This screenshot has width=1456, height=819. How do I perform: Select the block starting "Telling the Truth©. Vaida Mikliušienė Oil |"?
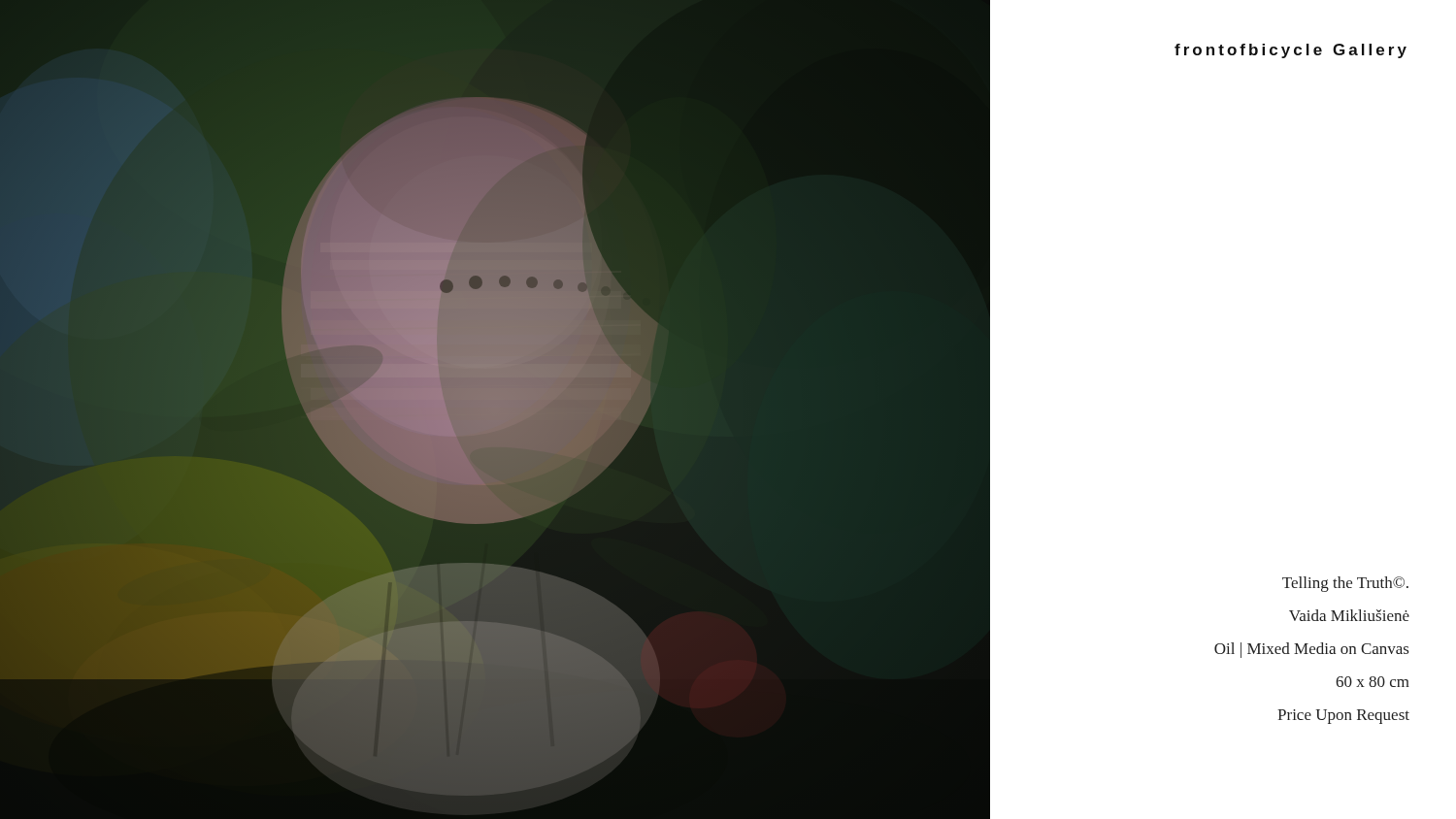1312,649
